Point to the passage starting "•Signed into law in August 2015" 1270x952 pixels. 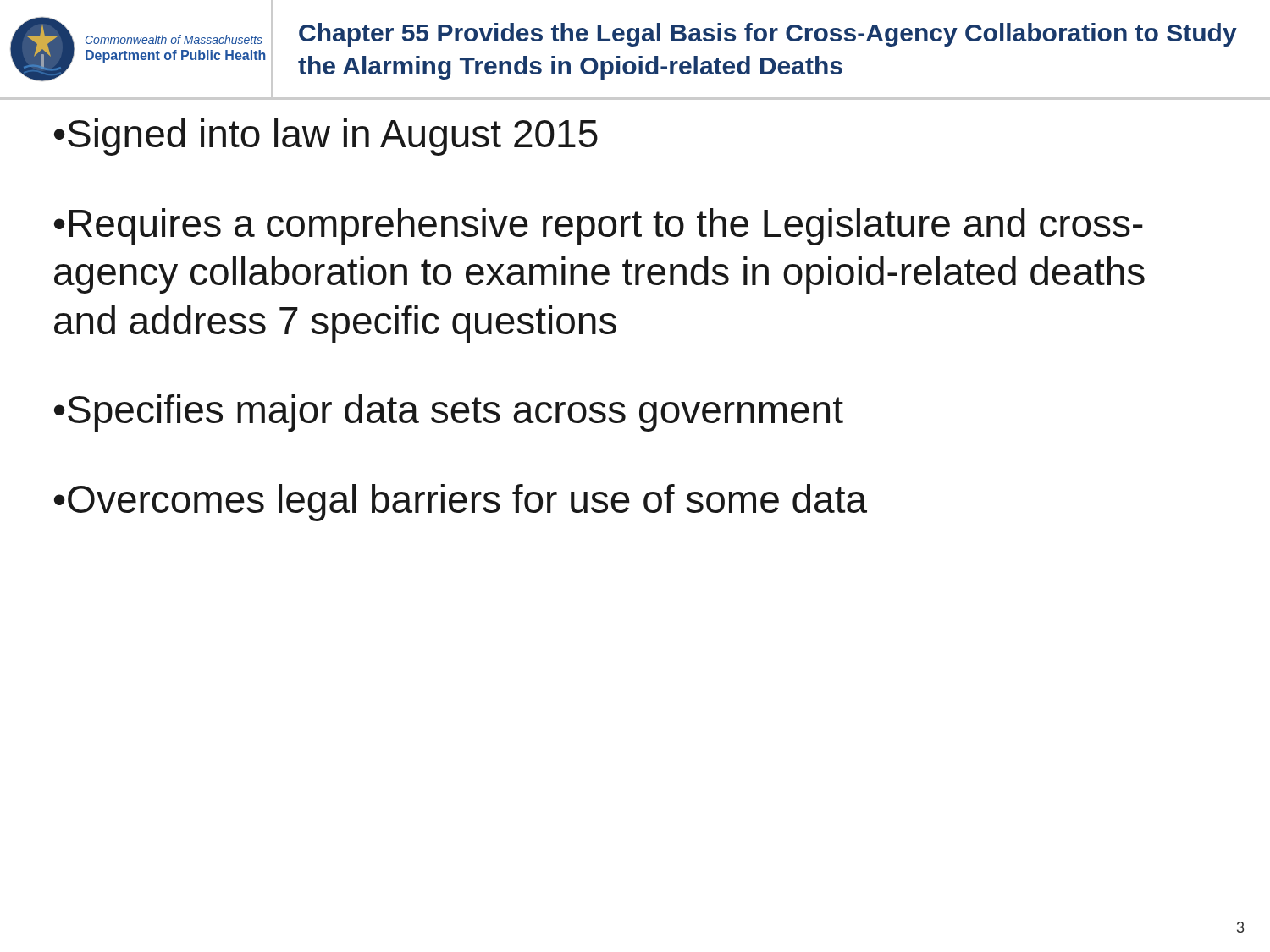(325, 134)
